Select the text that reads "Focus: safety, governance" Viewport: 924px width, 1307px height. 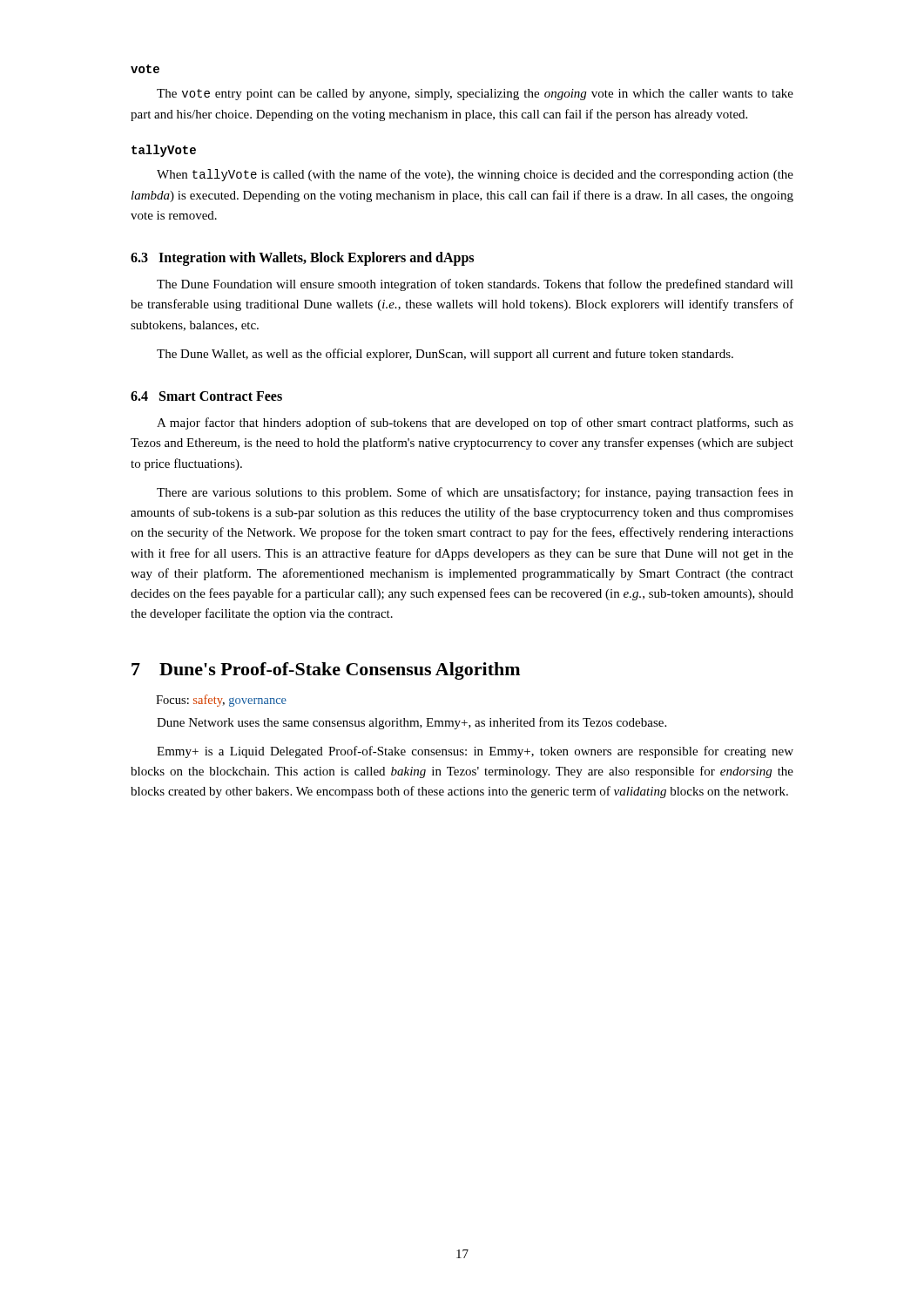point(221,699)
